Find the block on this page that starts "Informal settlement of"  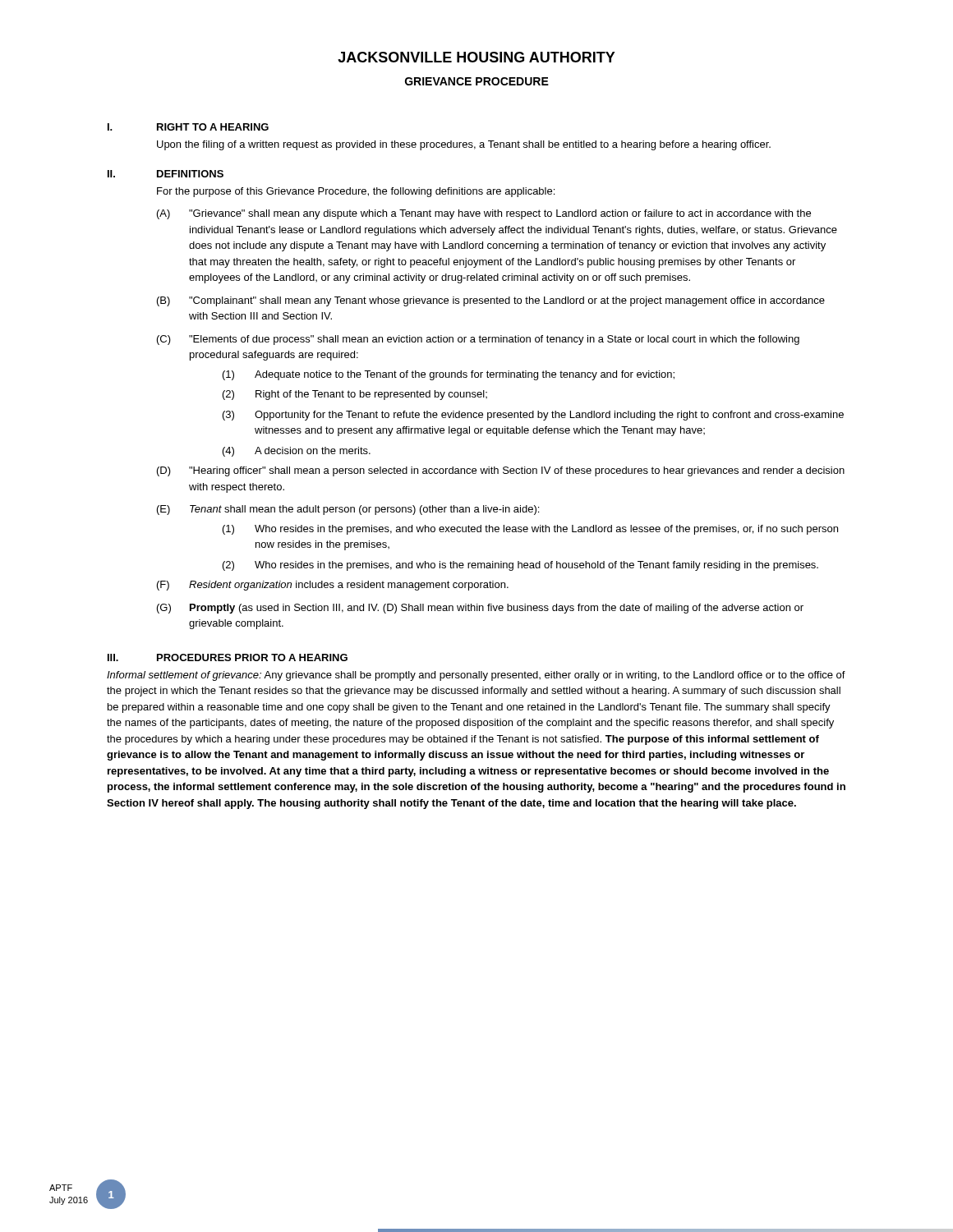click(x=476, y=738)
